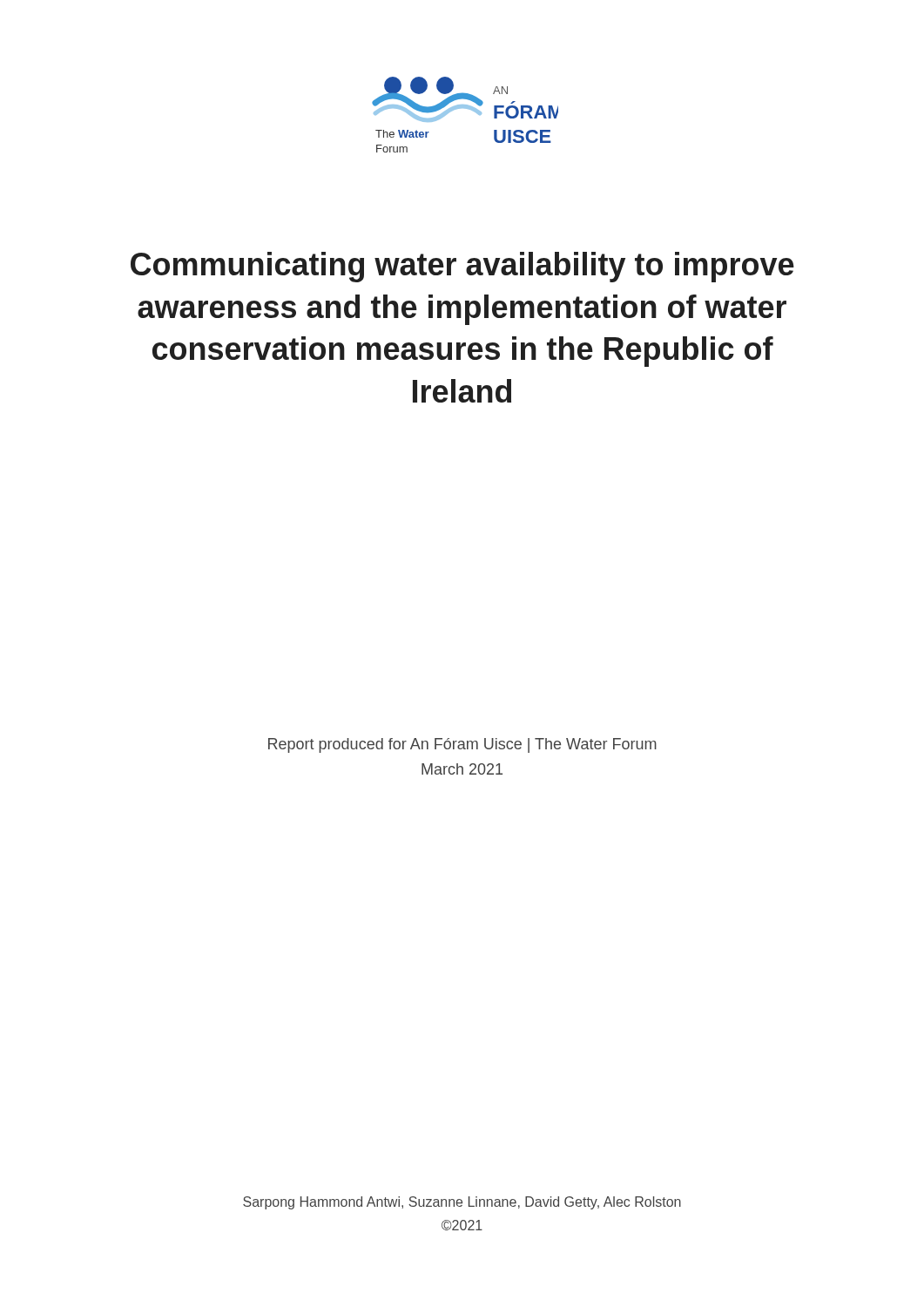Click on the region starting "Report produced for An"
Viewport: 924px width, 1307px height.
pos(462,757)
